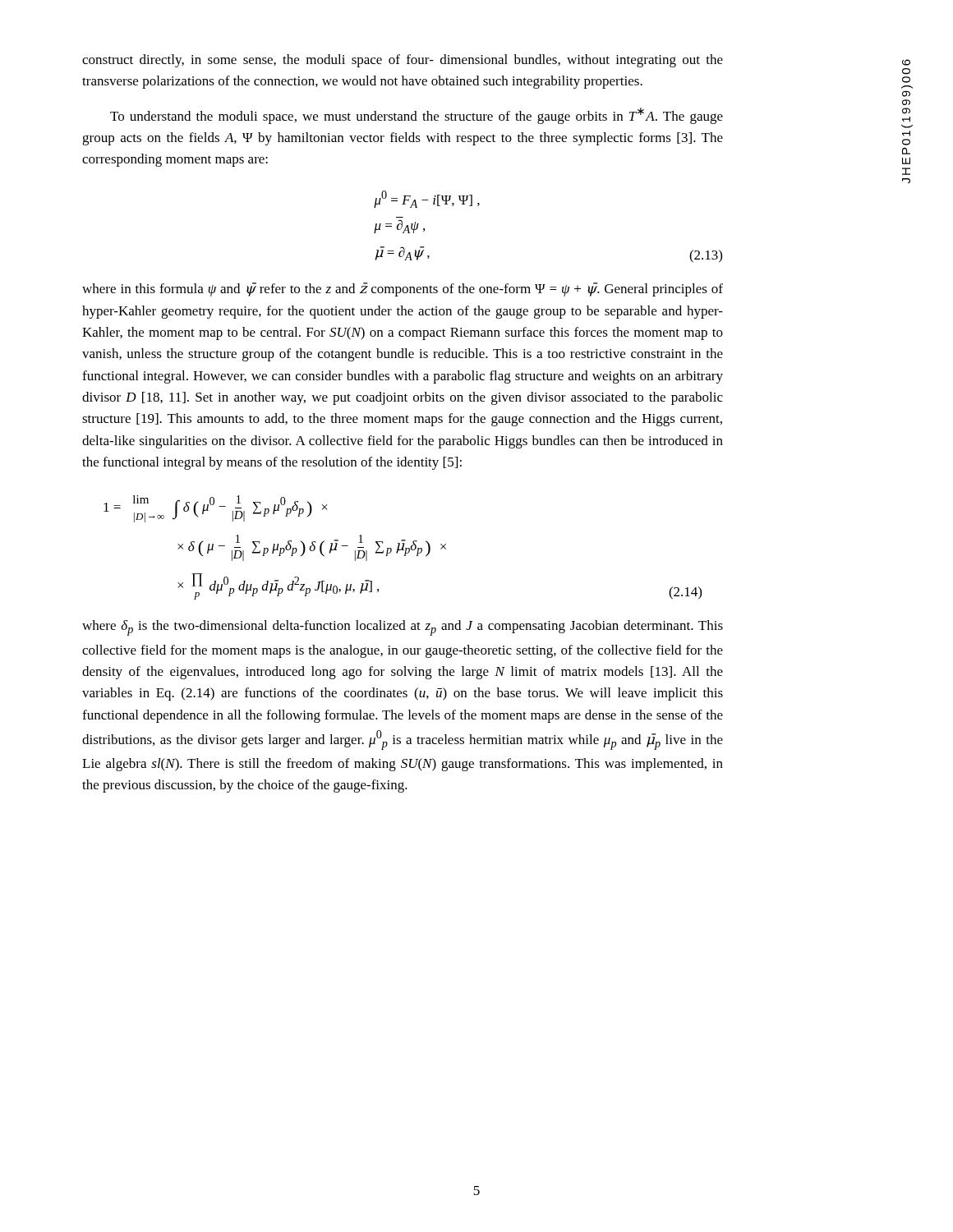
Task: Select the text starting "where in this formula ψ"
Action: [403, 376]
